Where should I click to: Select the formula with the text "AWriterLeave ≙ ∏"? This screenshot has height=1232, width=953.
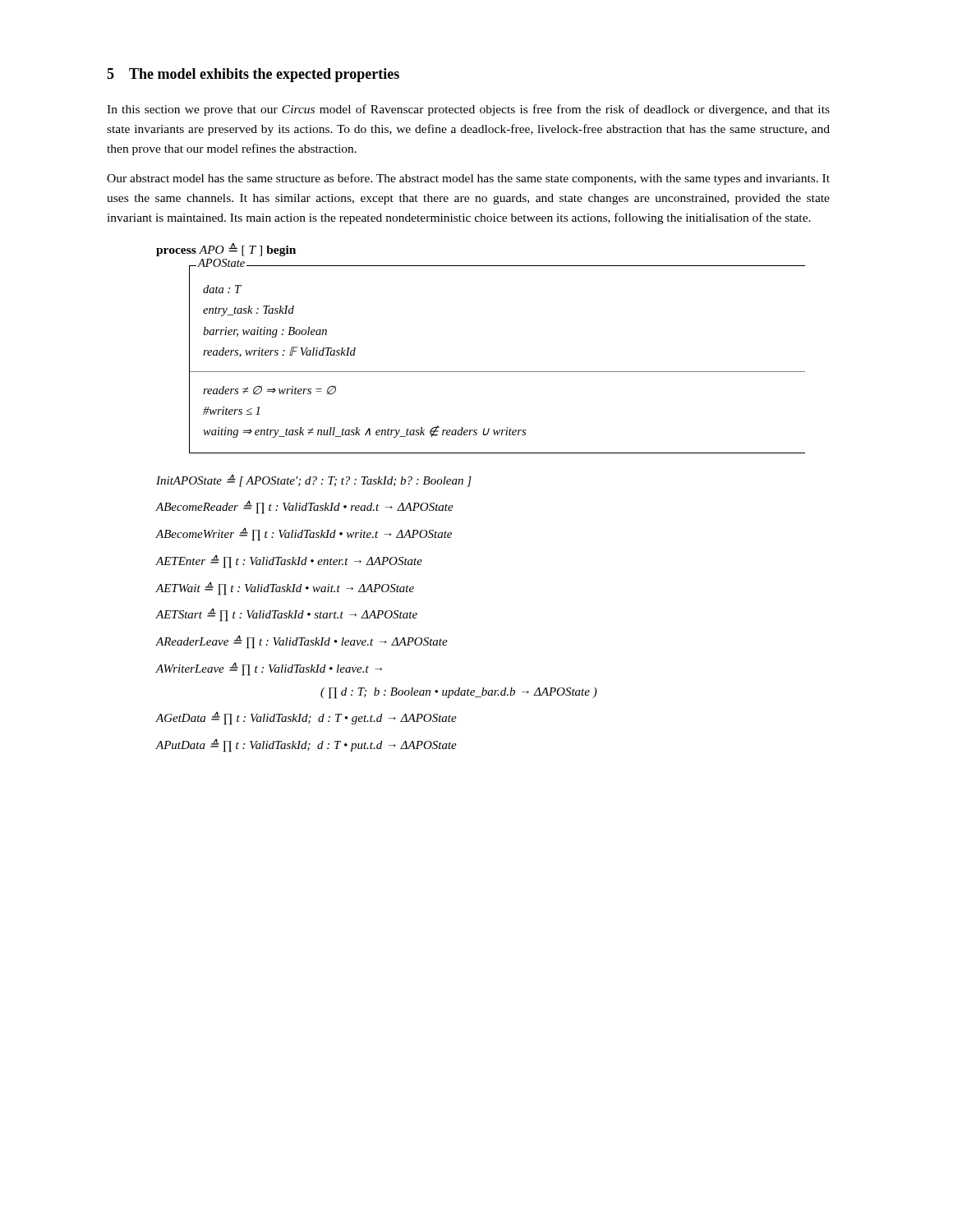[x=377, y=680]
